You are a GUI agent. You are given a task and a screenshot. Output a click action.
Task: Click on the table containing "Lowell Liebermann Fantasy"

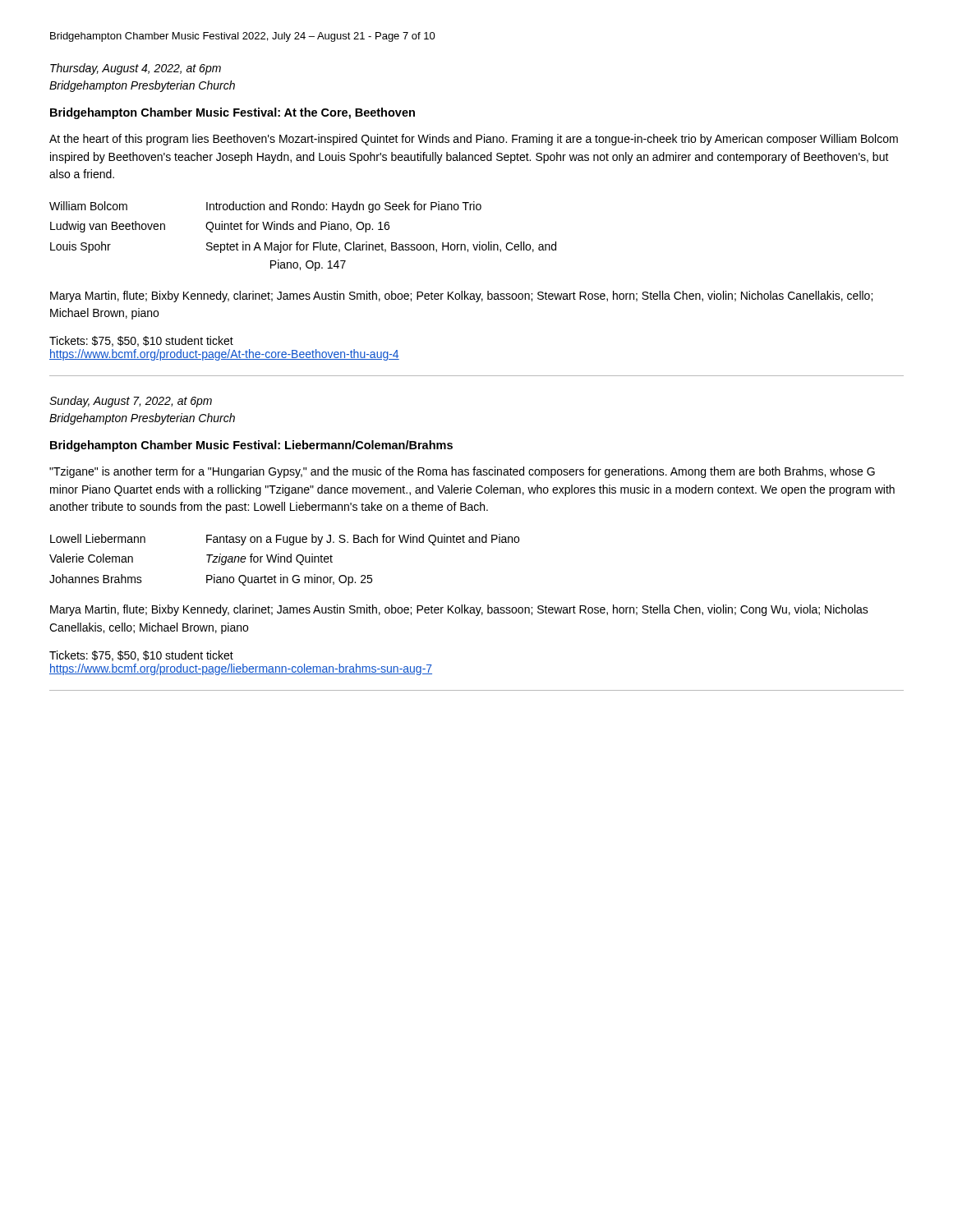tap(476, 559)
